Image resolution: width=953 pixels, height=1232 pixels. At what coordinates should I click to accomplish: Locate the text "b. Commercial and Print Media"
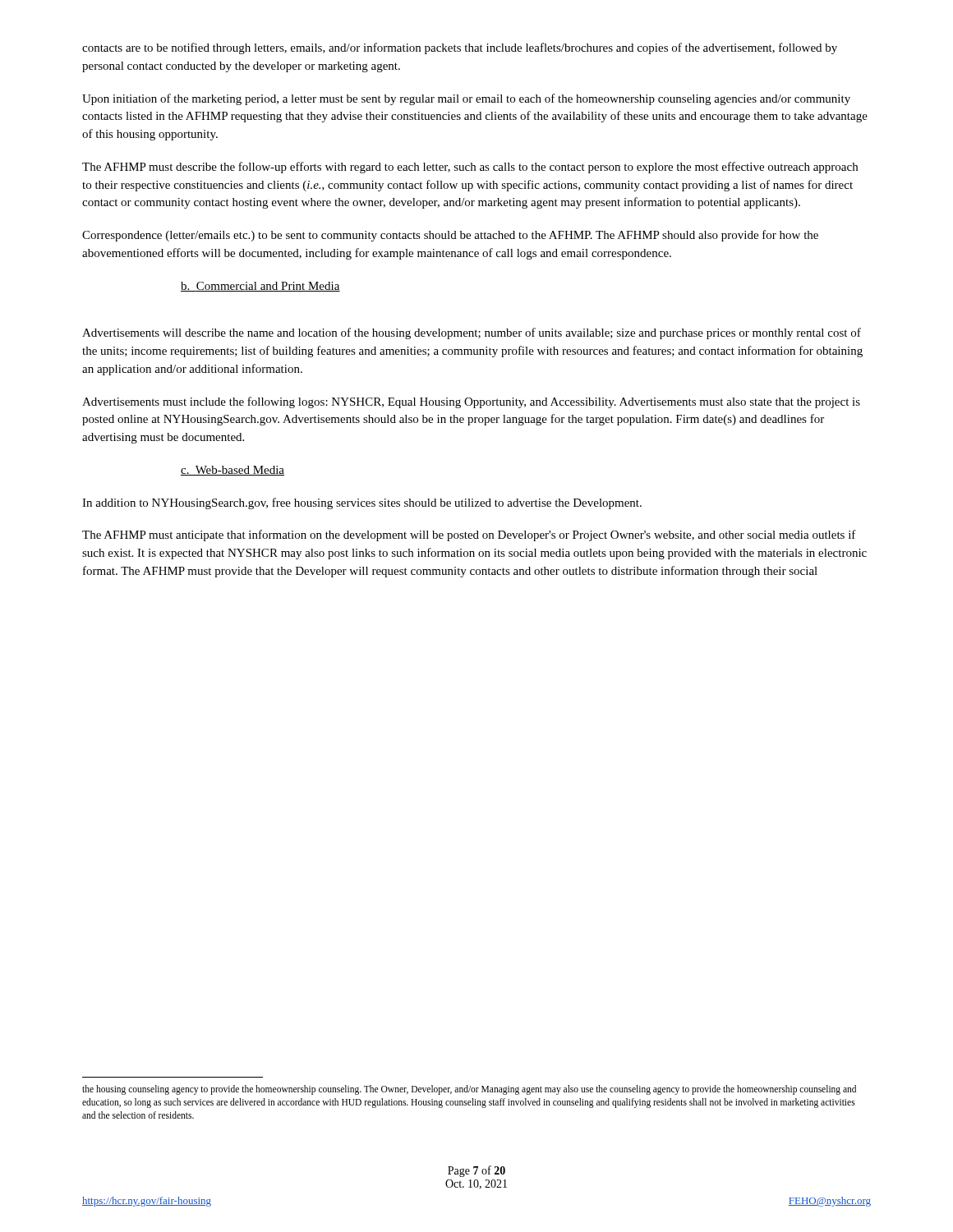(260, 286)
